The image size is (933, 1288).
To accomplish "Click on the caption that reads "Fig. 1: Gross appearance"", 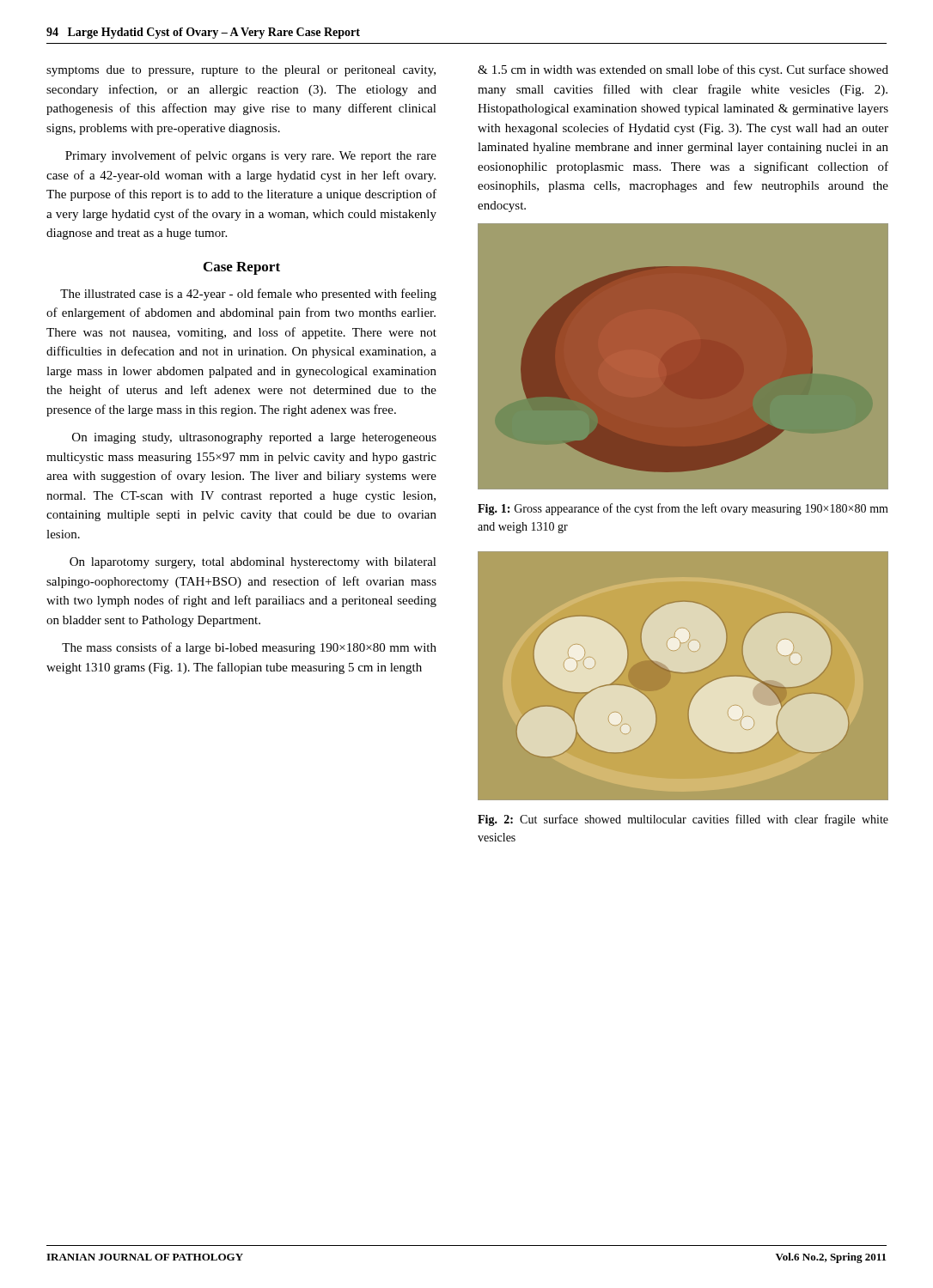I will (x=683, y=518).
